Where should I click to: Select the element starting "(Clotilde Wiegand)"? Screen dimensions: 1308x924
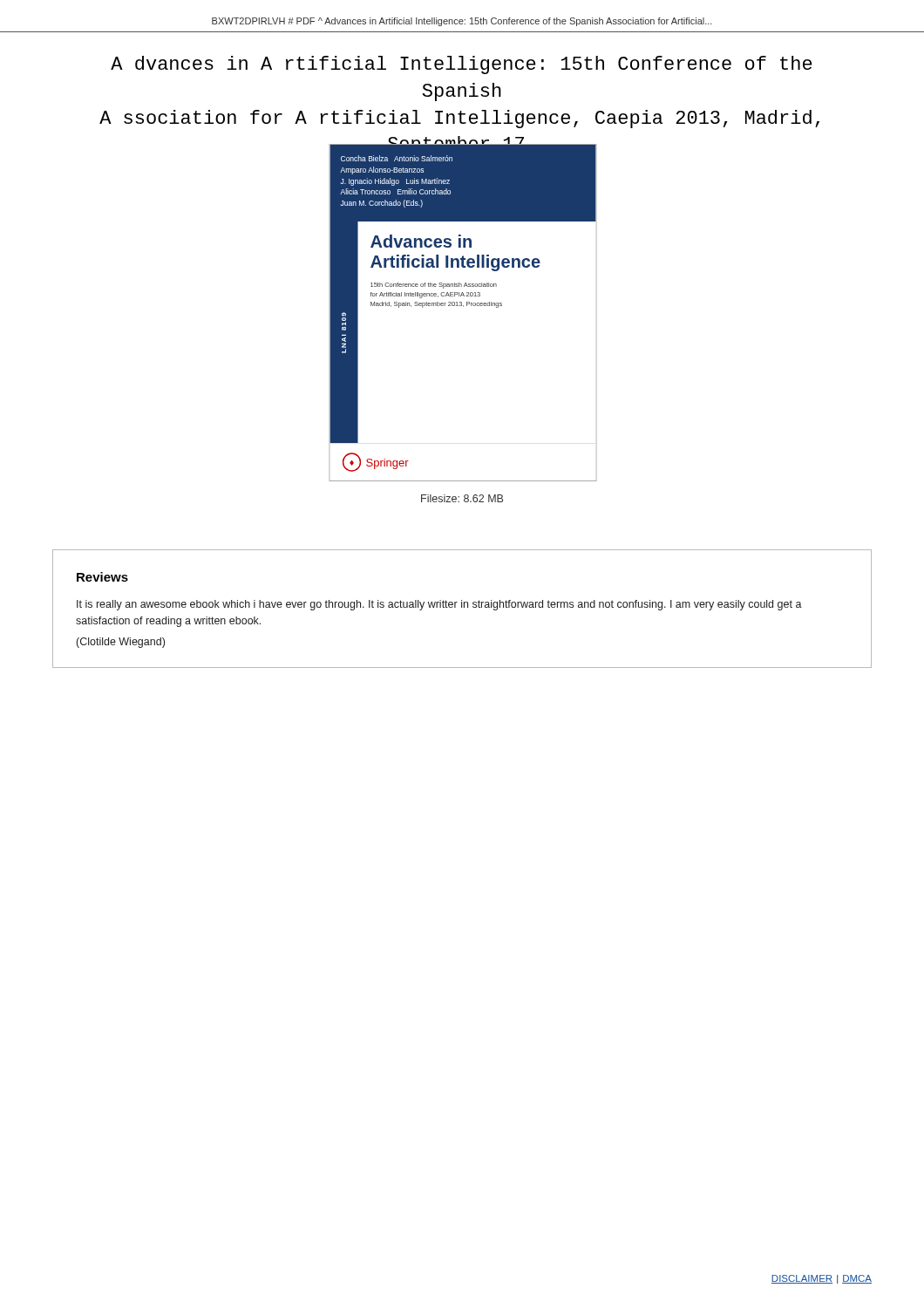pos(121,642)
